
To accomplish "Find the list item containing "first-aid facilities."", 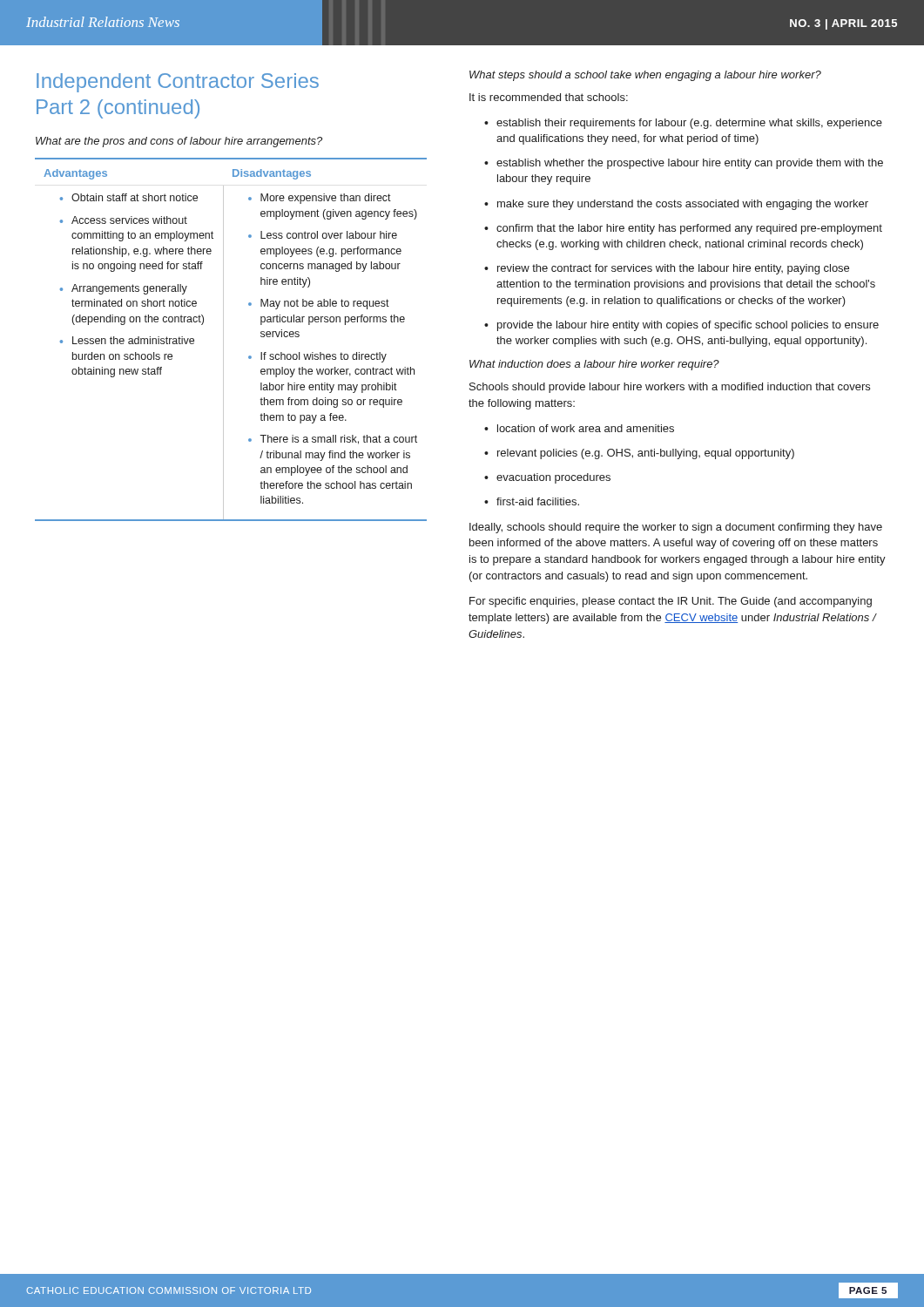I will [x=532, y=501].
